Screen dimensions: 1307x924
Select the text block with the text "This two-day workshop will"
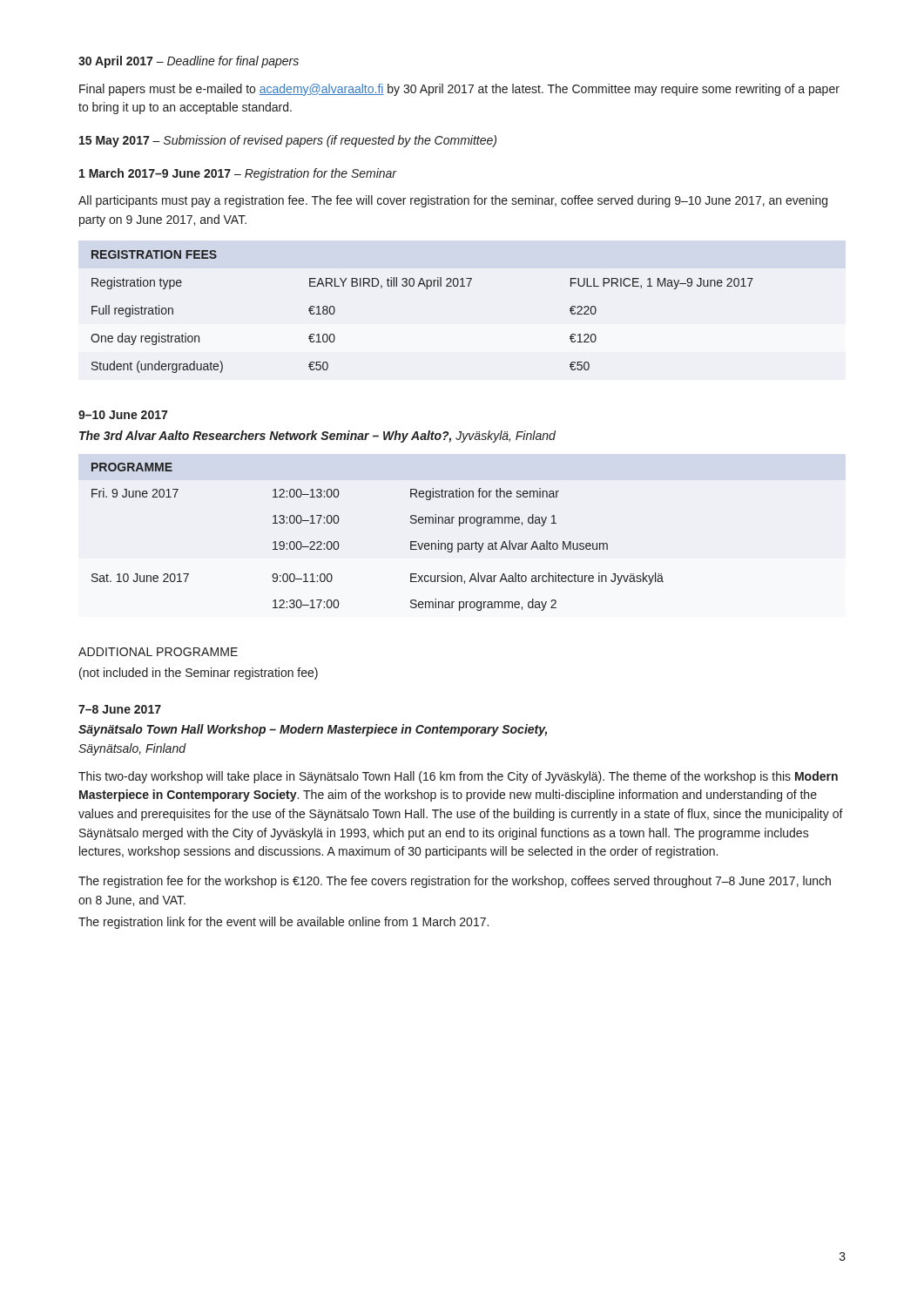coord(462,815)
